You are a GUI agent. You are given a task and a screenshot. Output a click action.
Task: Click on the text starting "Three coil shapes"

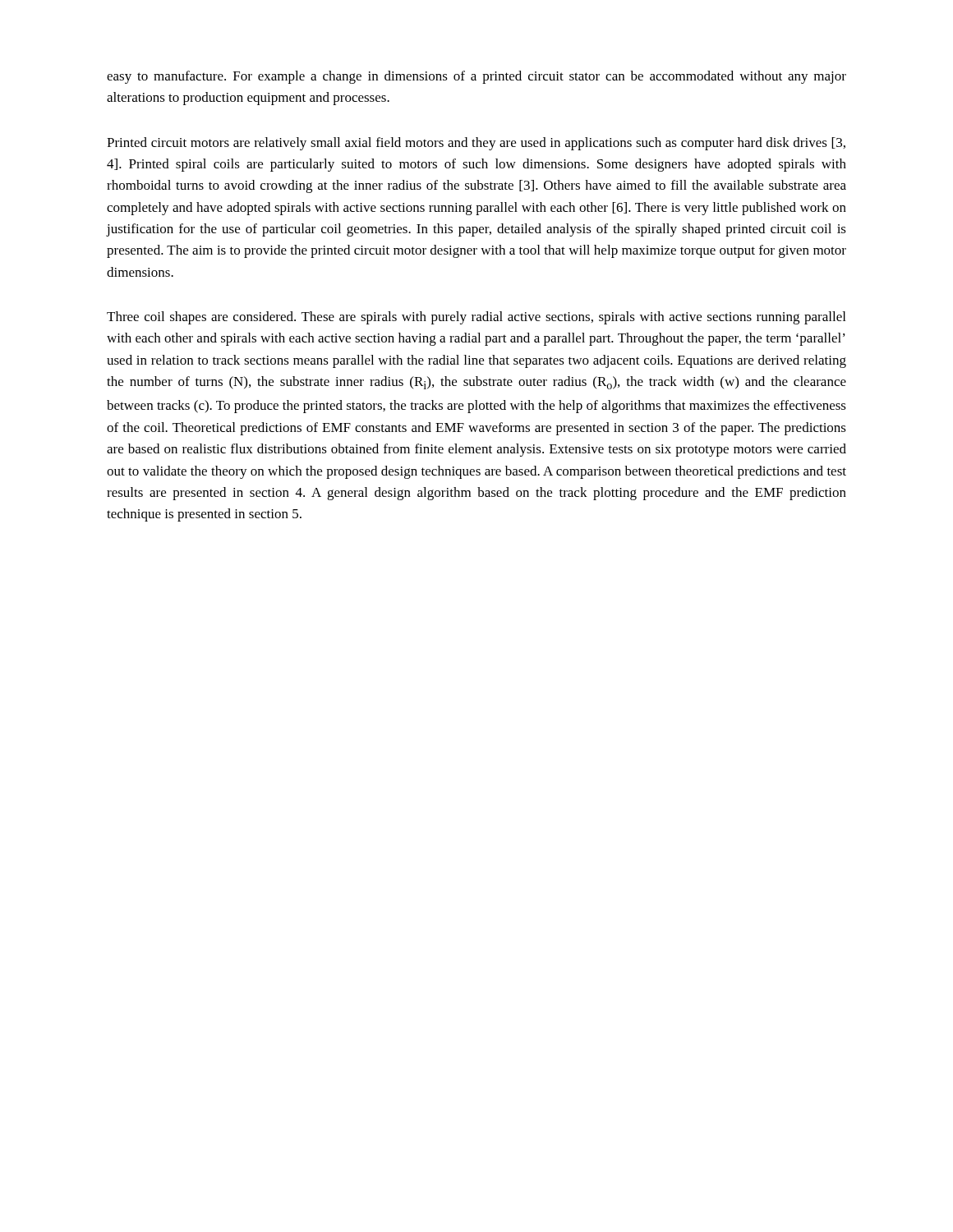[476, 415]
